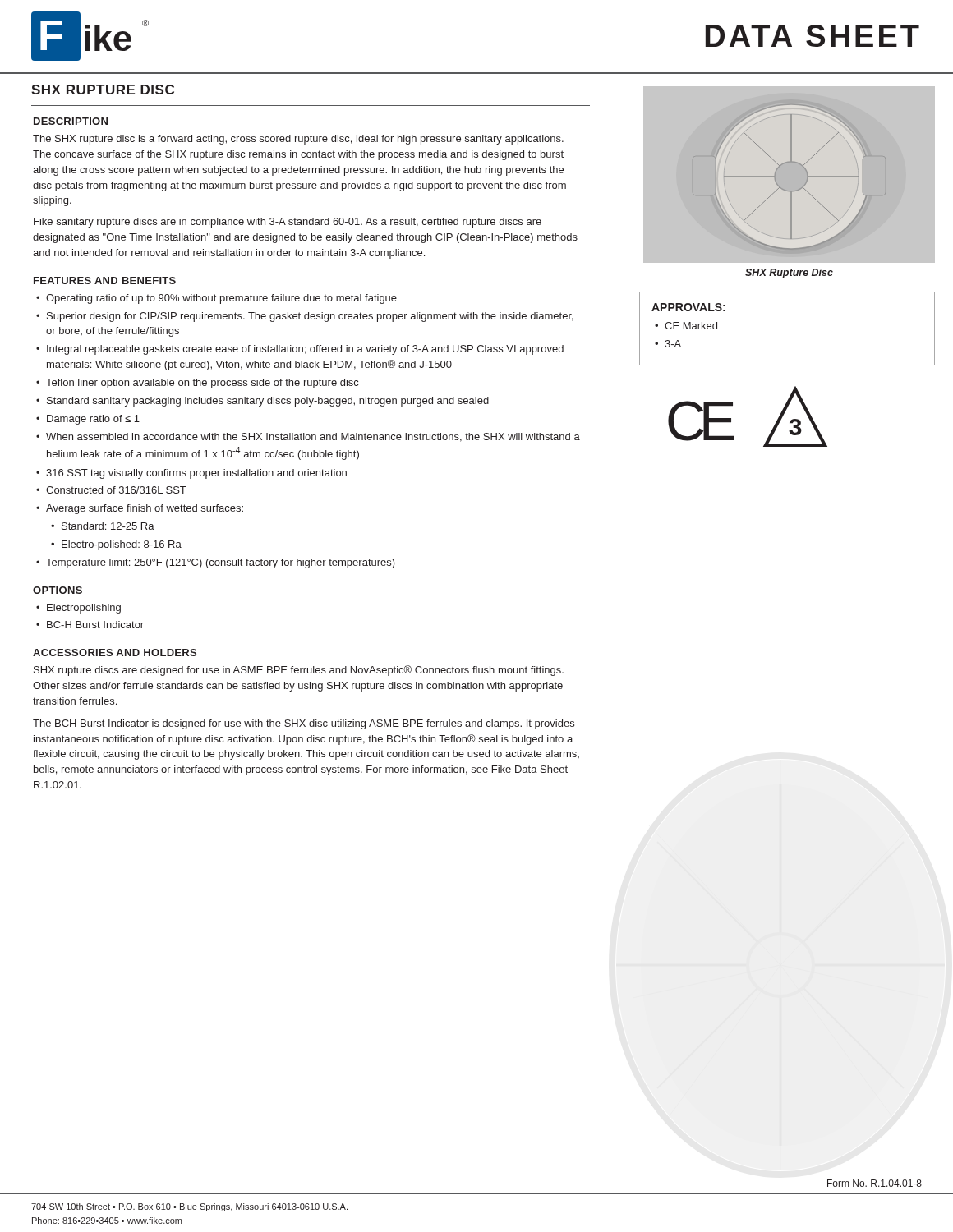Locate the text starting "• 316 SST tag visually"

pyautogui.click(x=192, y=473)
